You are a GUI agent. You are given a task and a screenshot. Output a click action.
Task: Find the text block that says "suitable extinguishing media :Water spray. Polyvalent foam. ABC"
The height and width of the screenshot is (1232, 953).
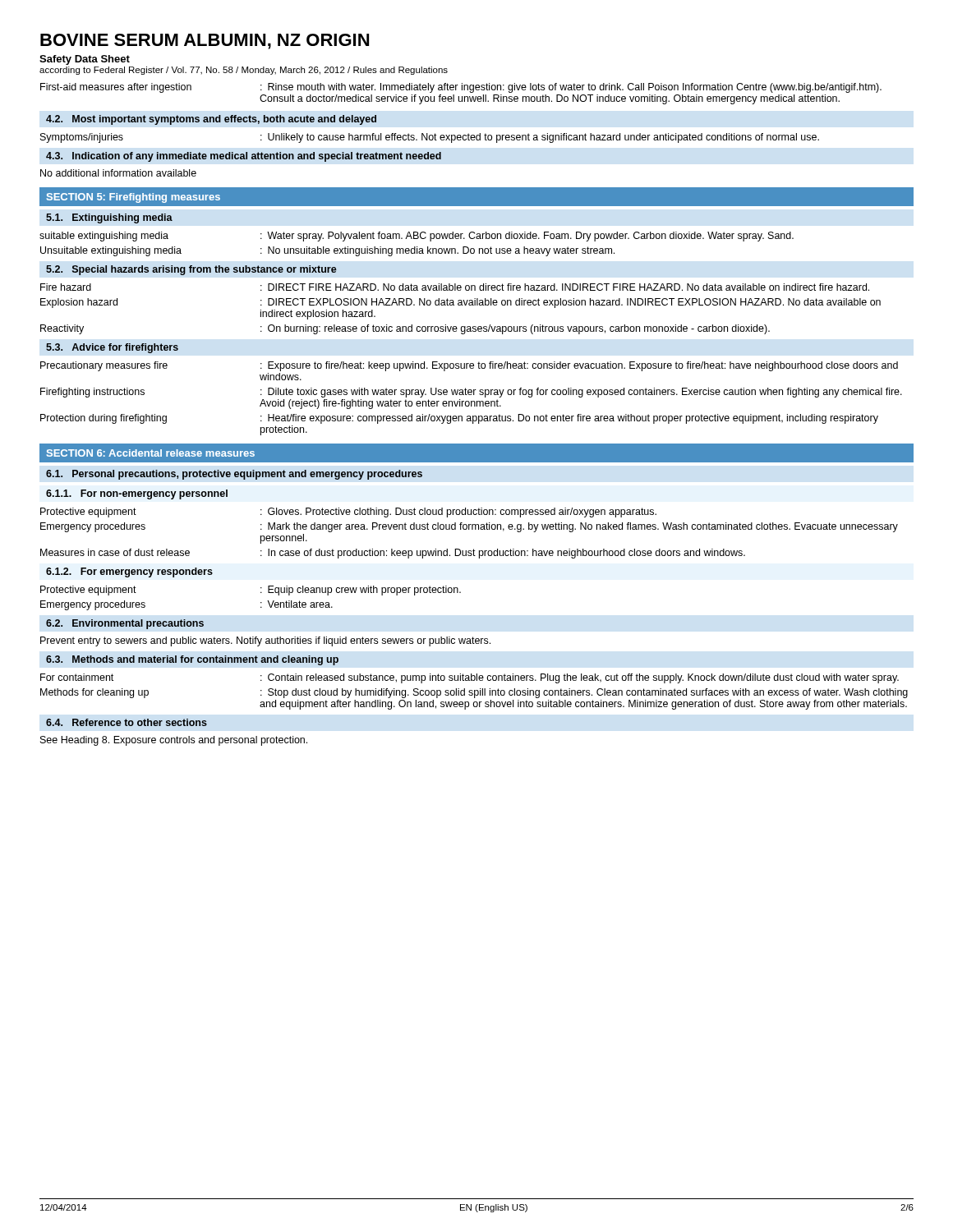click(476, 236)
